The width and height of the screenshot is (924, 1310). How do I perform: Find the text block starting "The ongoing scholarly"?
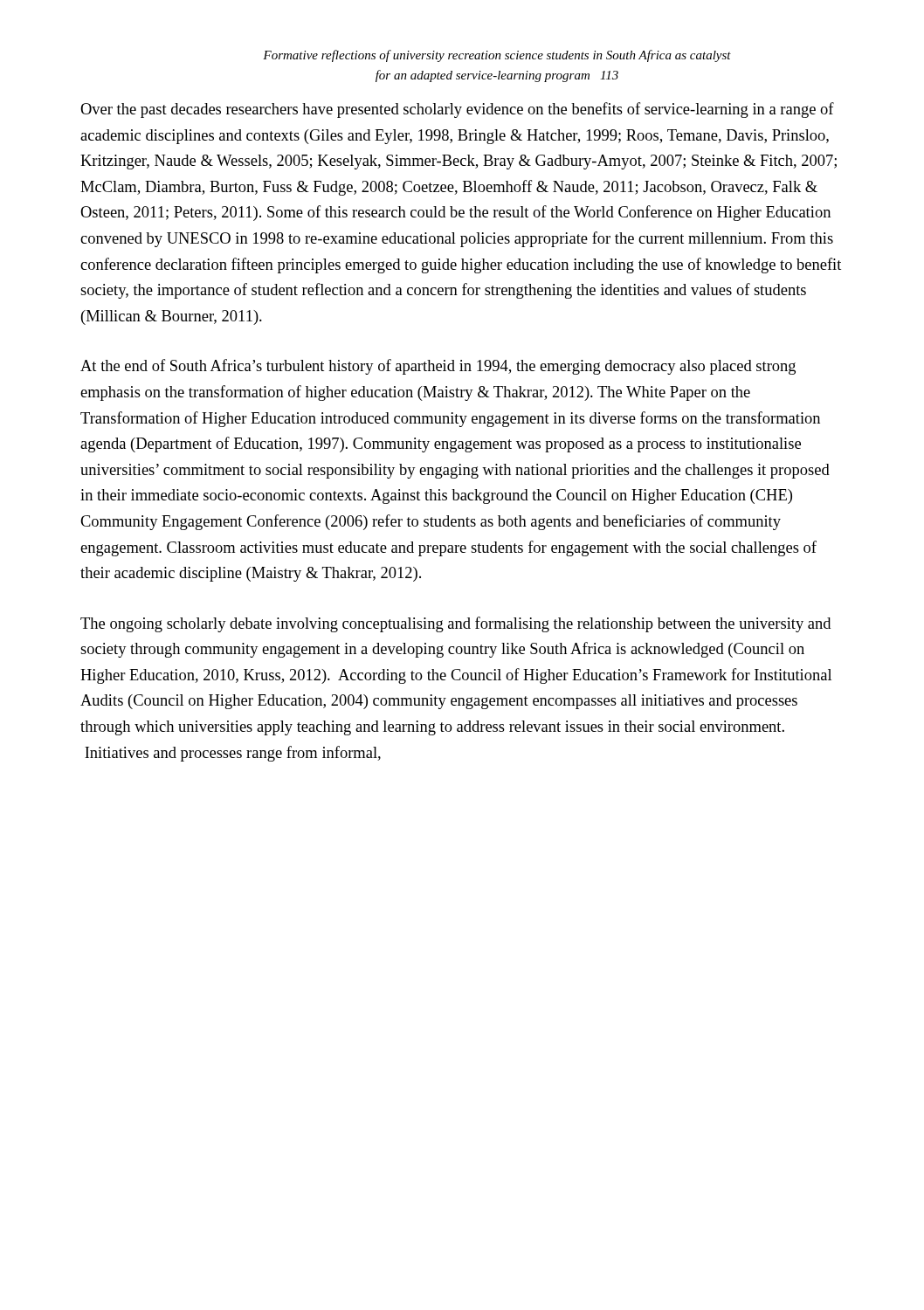click(x=456, y=688)
